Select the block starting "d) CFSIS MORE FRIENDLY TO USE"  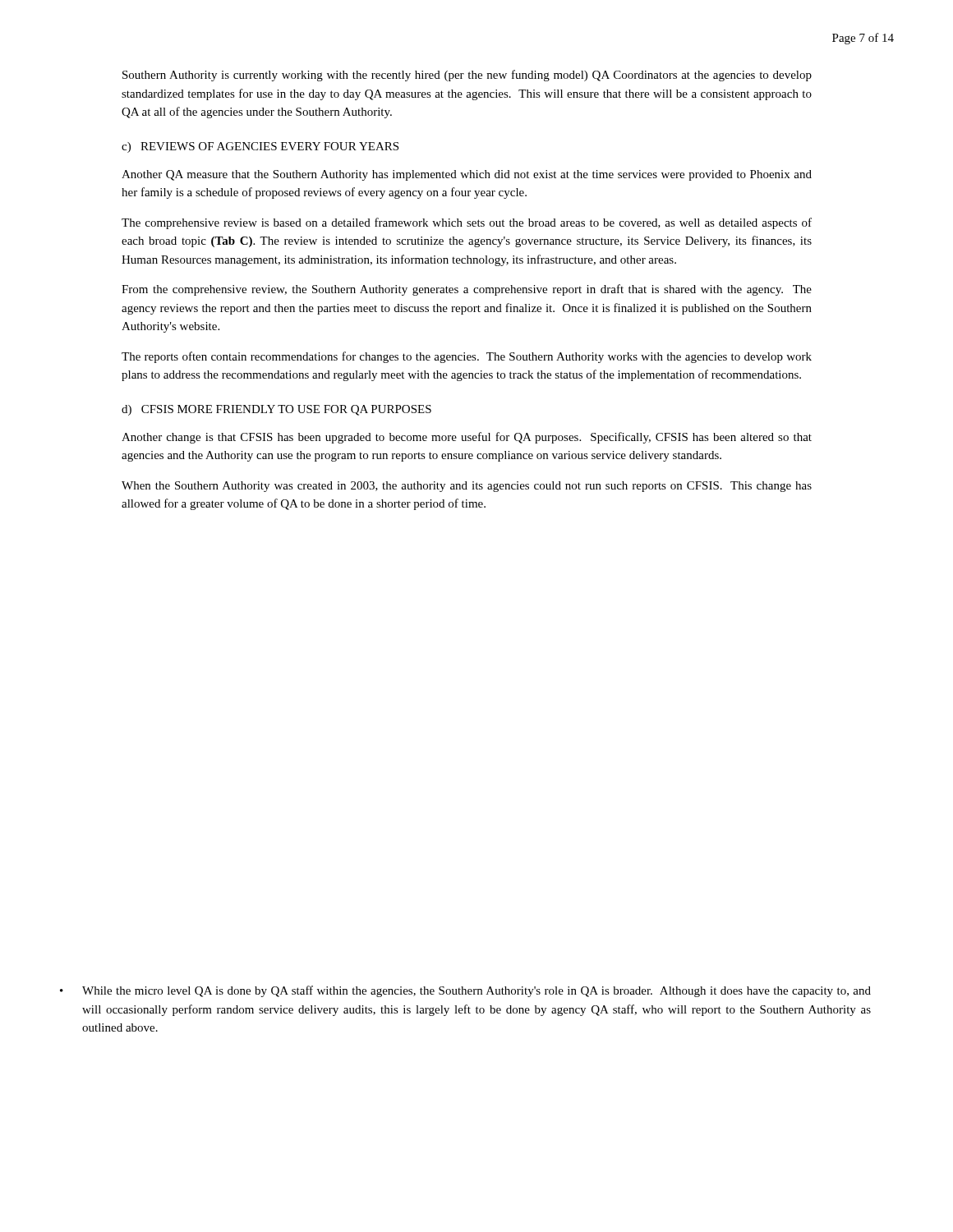tap(277, 409)
